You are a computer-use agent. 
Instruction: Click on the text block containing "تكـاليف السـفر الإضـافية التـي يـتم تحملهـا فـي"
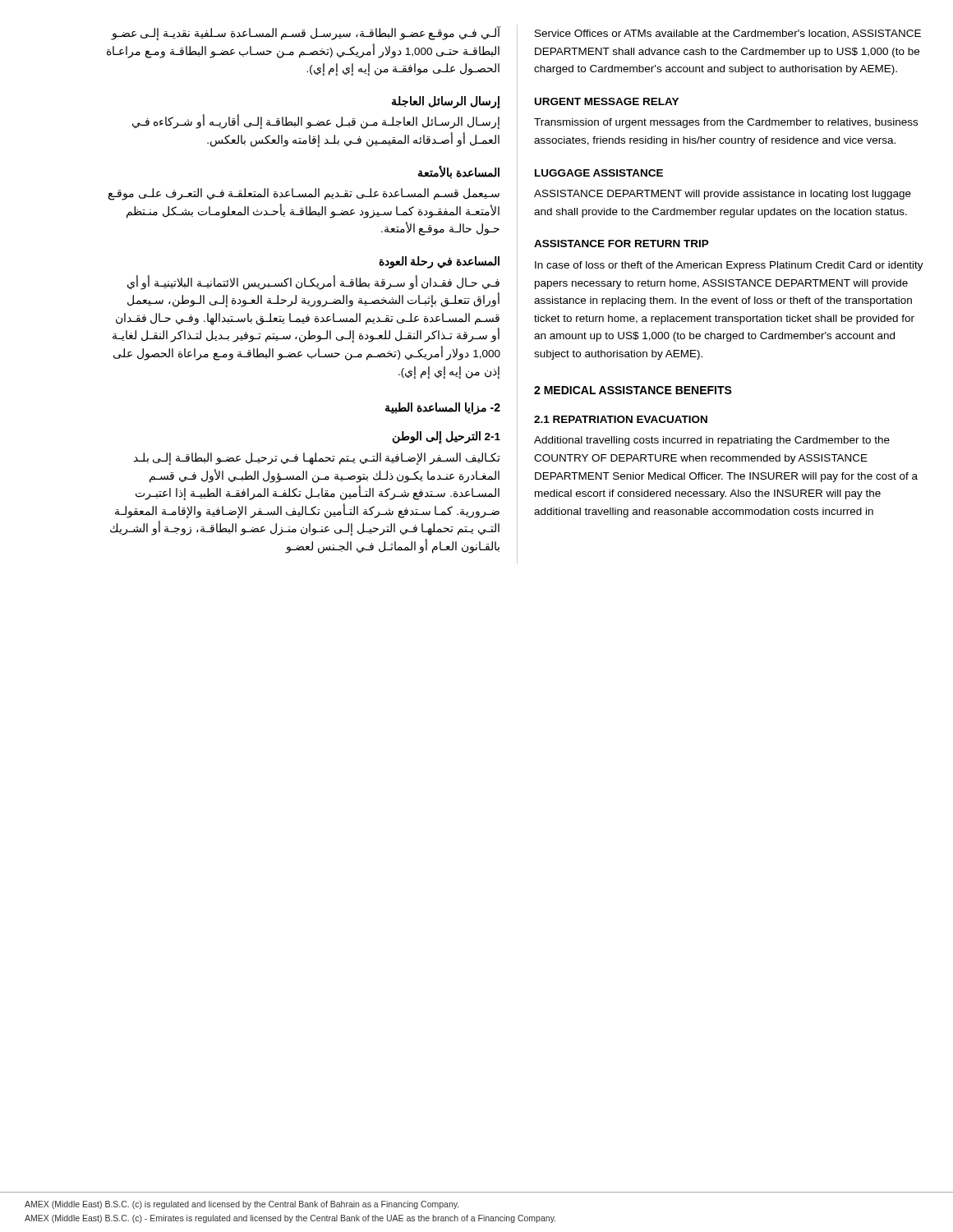tap(305, 502)
